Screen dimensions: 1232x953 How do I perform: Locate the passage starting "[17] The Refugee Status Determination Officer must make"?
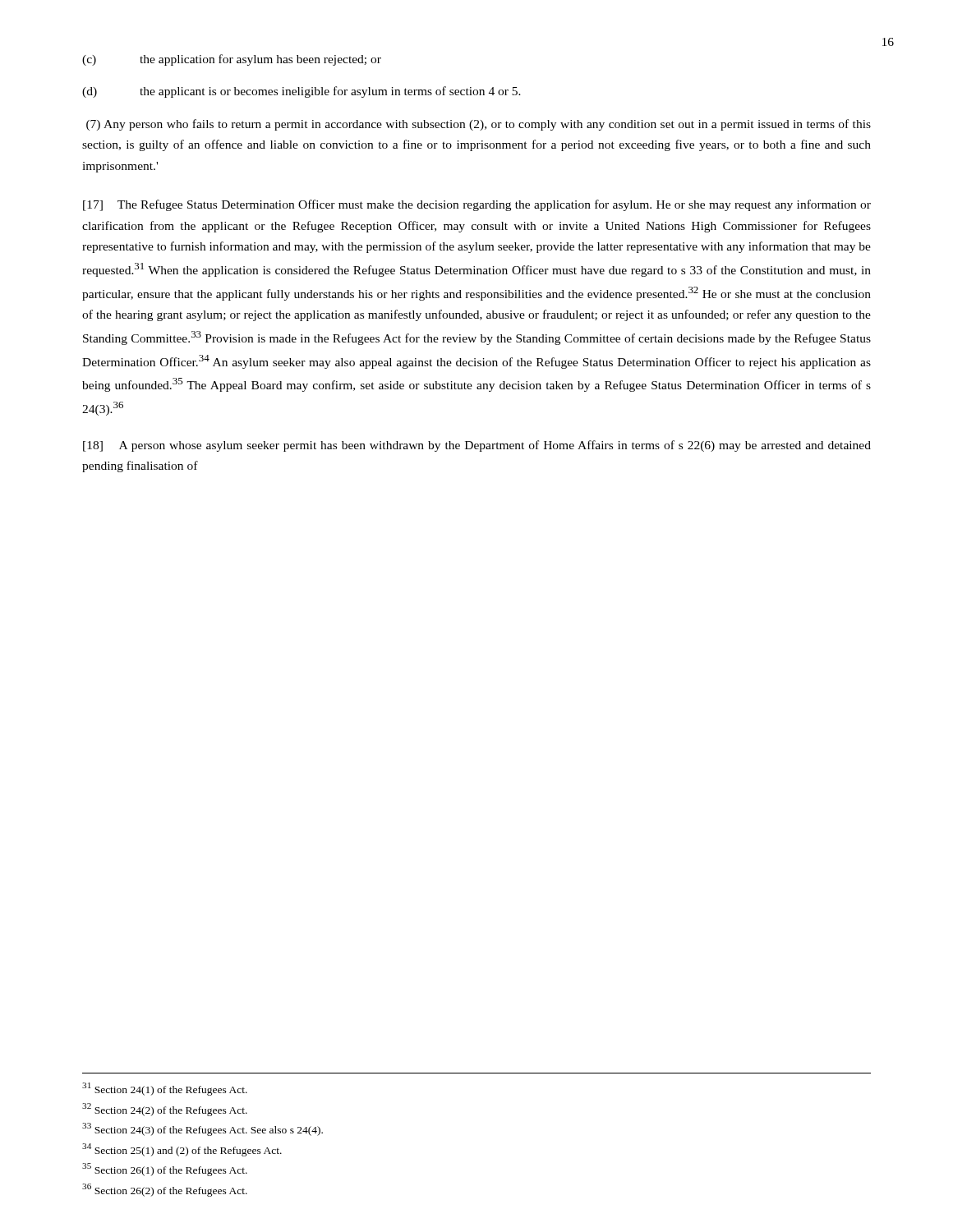point(476,307)
